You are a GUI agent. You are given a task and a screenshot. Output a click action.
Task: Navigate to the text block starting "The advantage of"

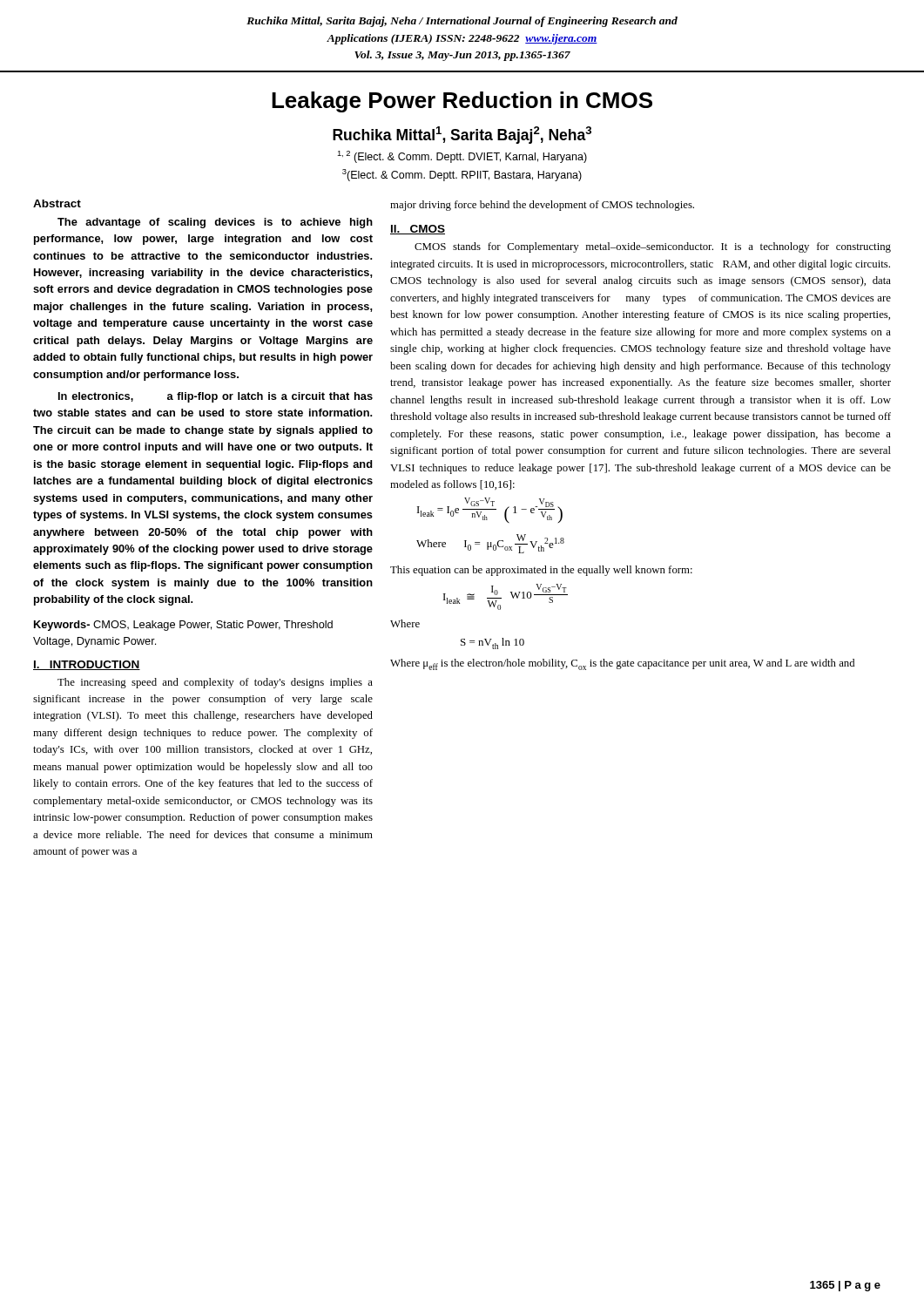203,411
